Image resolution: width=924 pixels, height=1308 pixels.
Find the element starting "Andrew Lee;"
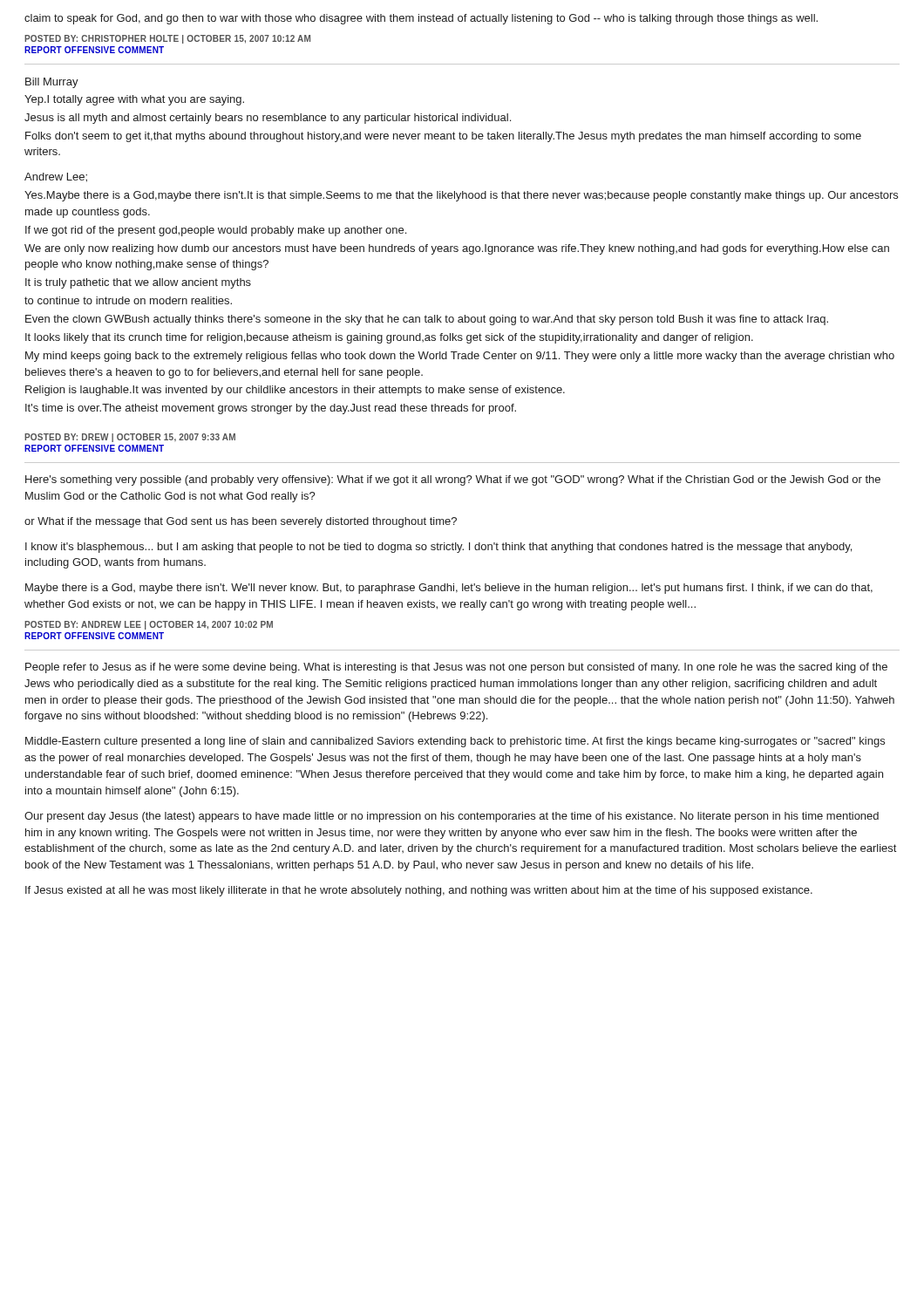[56, 177]
